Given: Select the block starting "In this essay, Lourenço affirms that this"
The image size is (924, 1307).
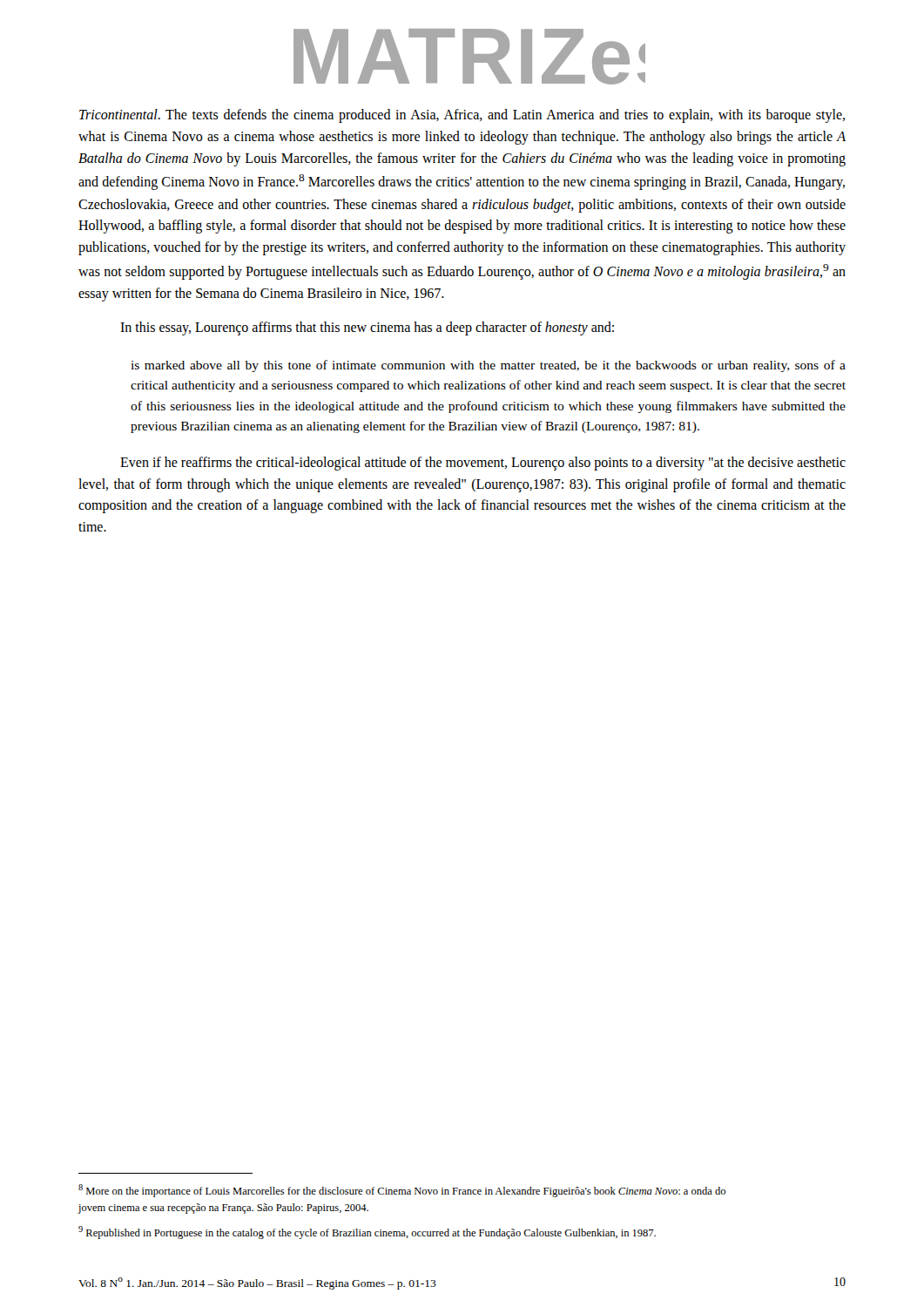Looking at the screenshot, I should pos(462,328).
